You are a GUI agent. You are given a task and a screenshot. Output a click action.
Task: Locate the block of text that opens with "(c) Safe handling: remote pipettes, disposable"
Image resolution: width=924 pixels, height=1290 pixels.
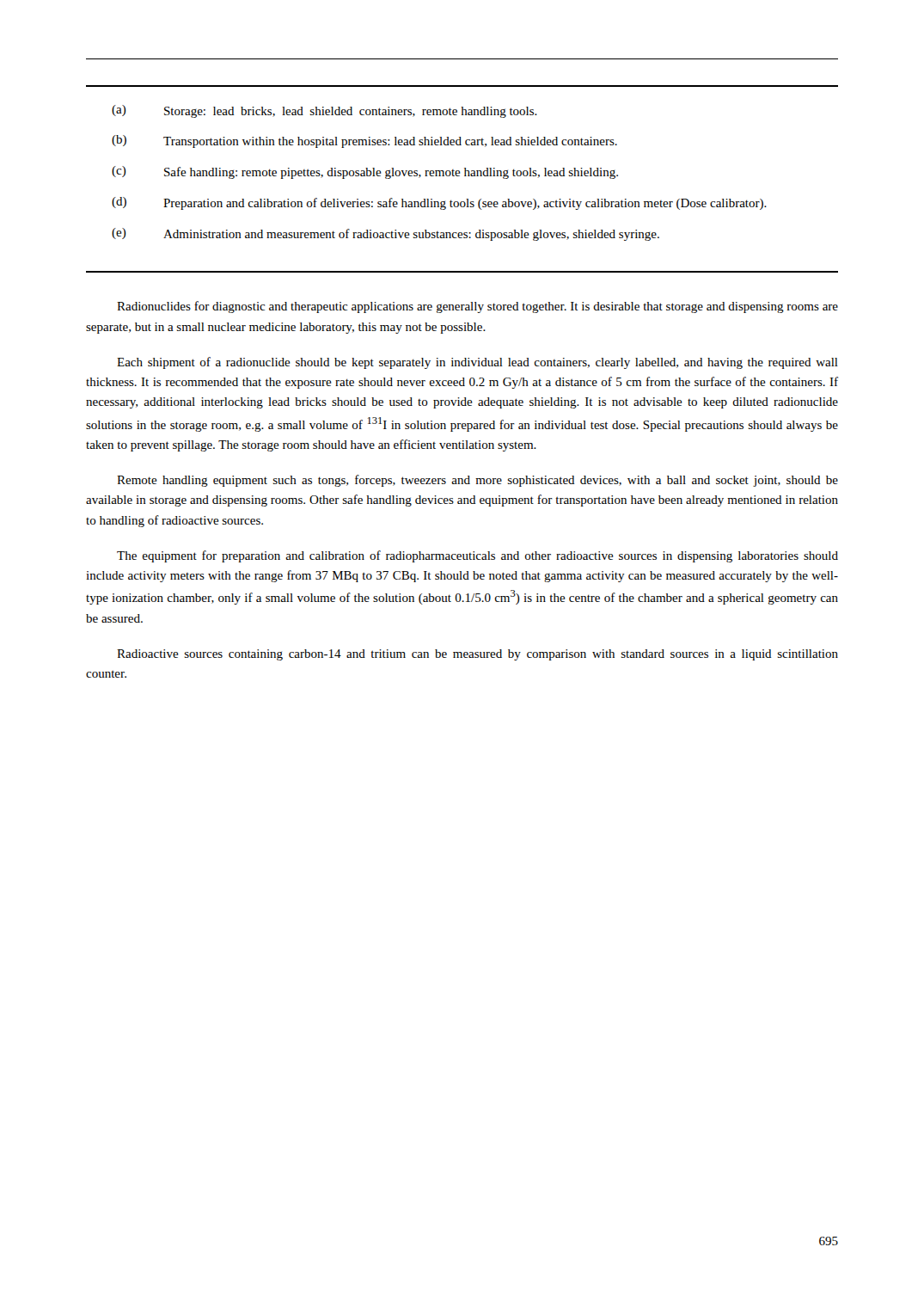(462, 173)
